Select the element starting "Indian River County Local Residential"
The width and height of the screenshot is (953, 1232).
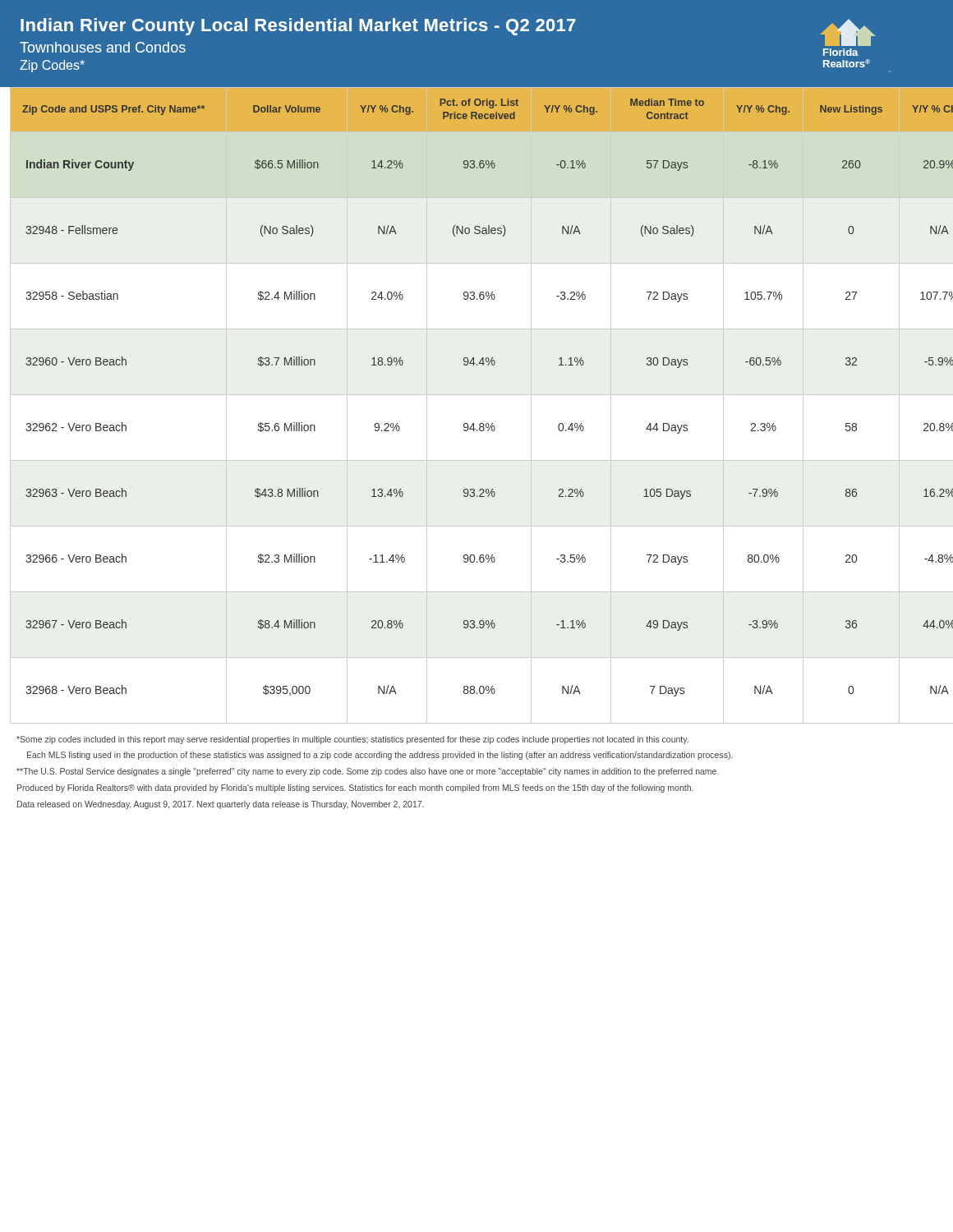169,42
